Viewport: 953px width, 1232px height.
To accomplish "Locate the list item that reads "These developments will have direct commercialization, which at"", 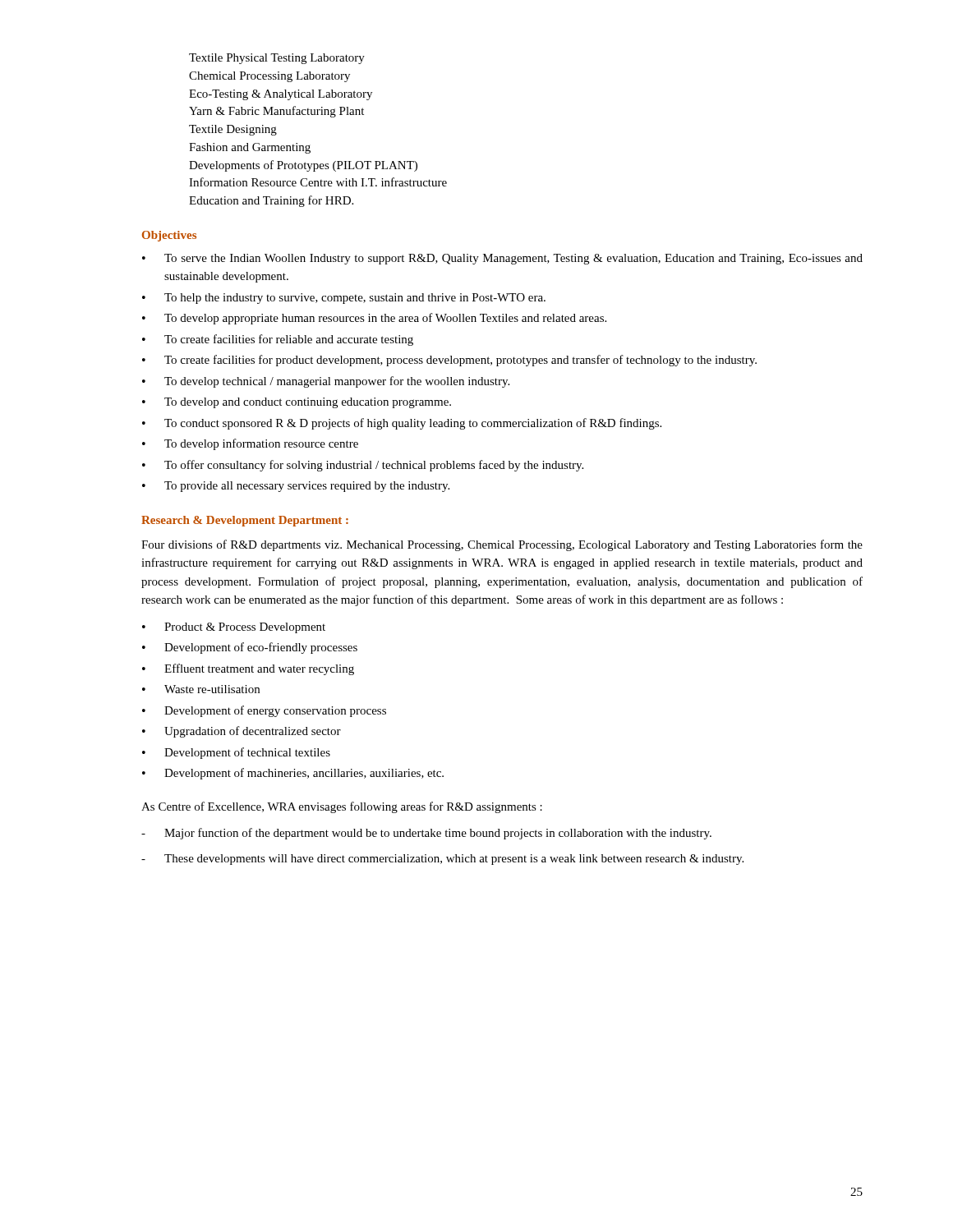I will coord(476,858).
